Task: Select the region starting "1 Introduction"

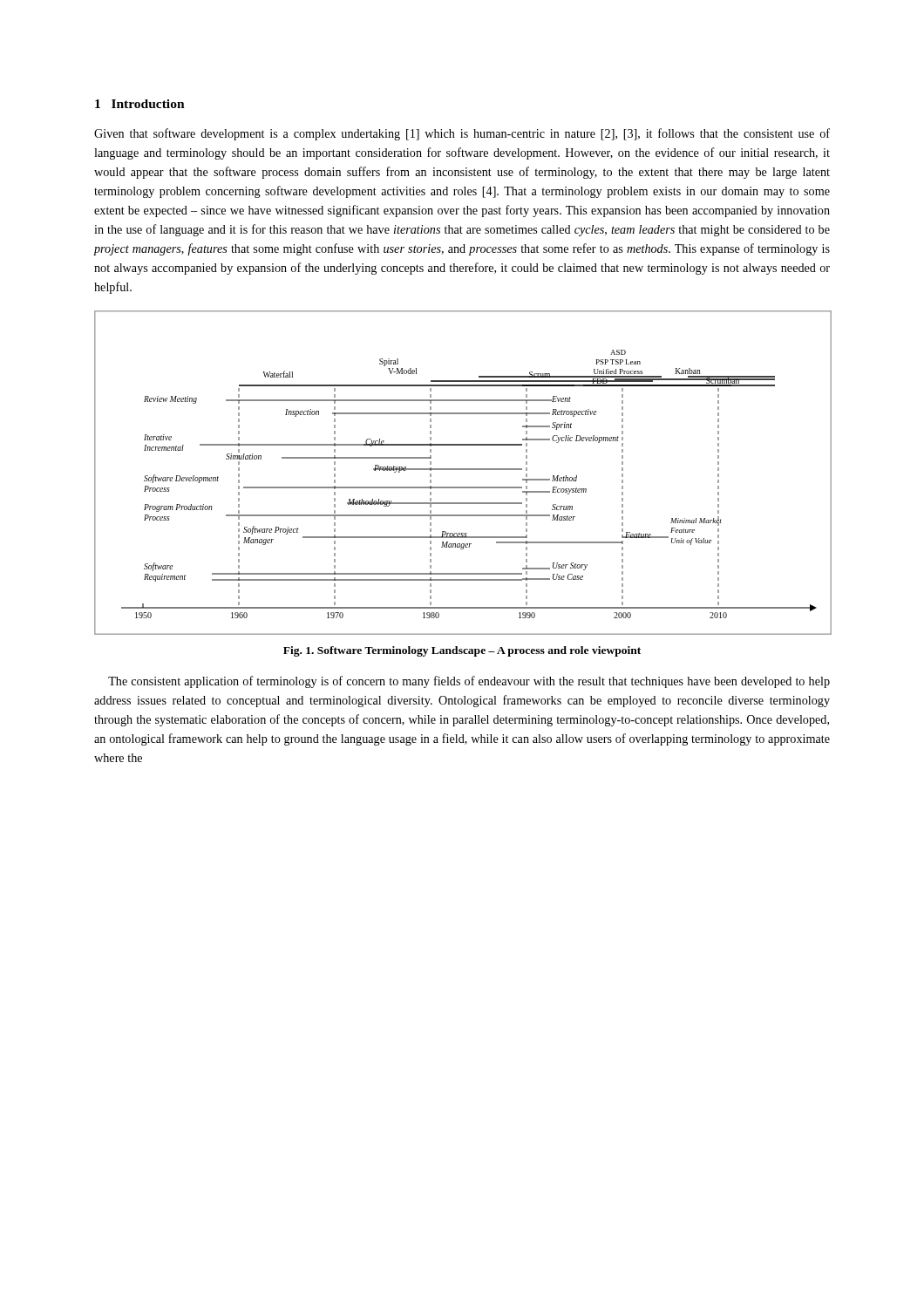Action: tap(139, 103)
